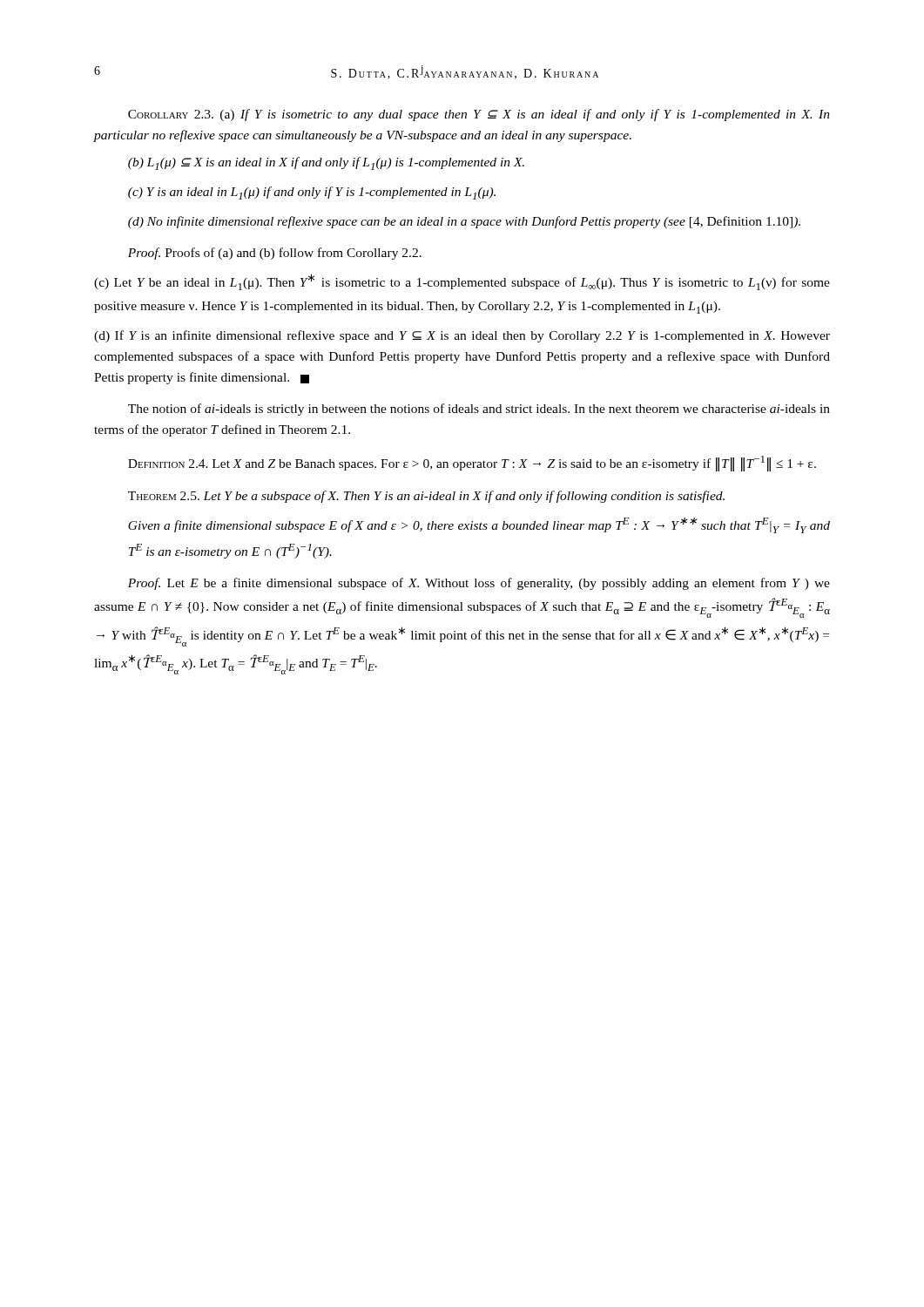Where is the passage that starts "Definition 2.4. Let X and Z be Banach"?

tap(462, 463)
